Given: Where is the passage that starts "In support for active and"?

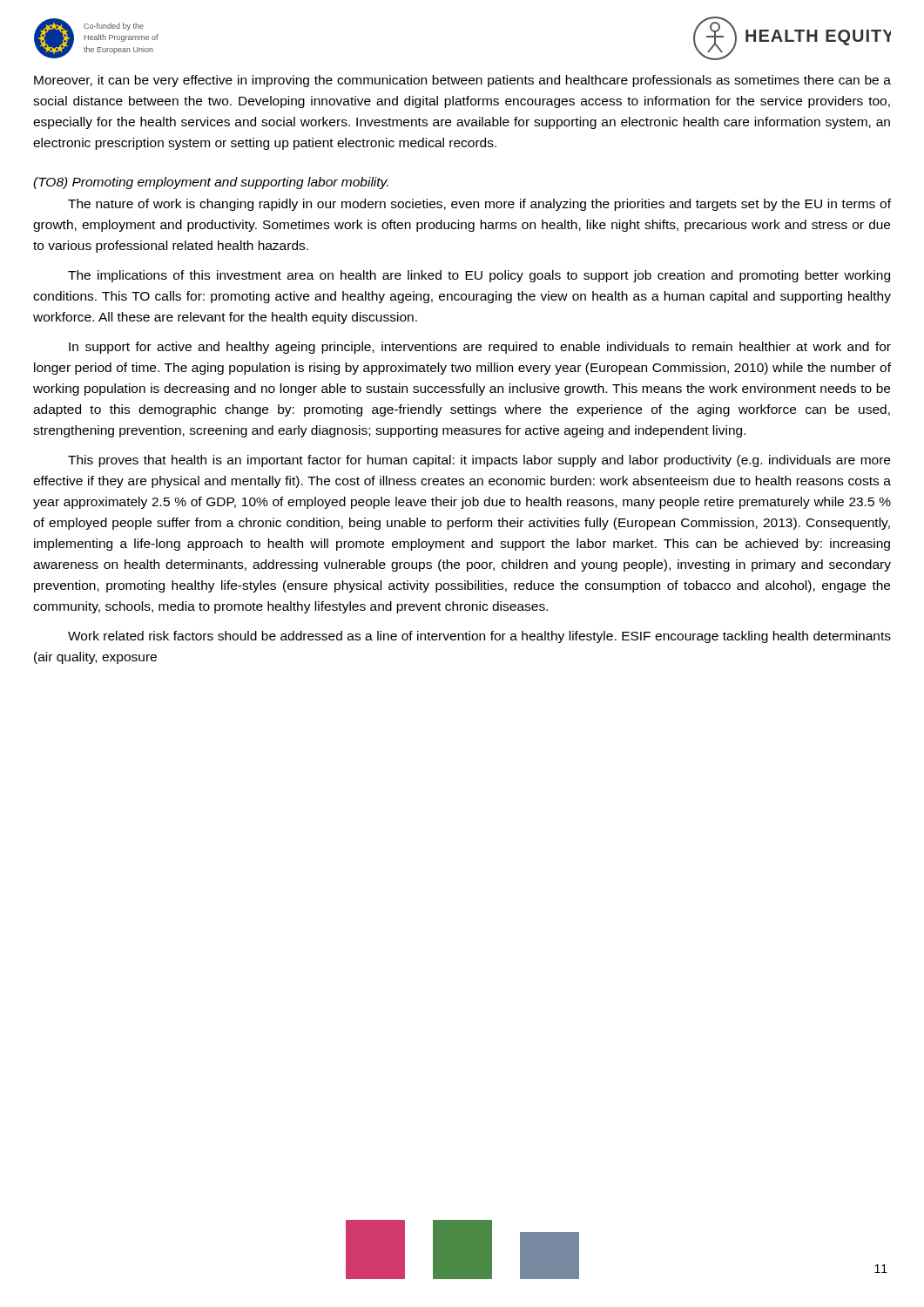Looking at the screenshot, I should point(462,388).
